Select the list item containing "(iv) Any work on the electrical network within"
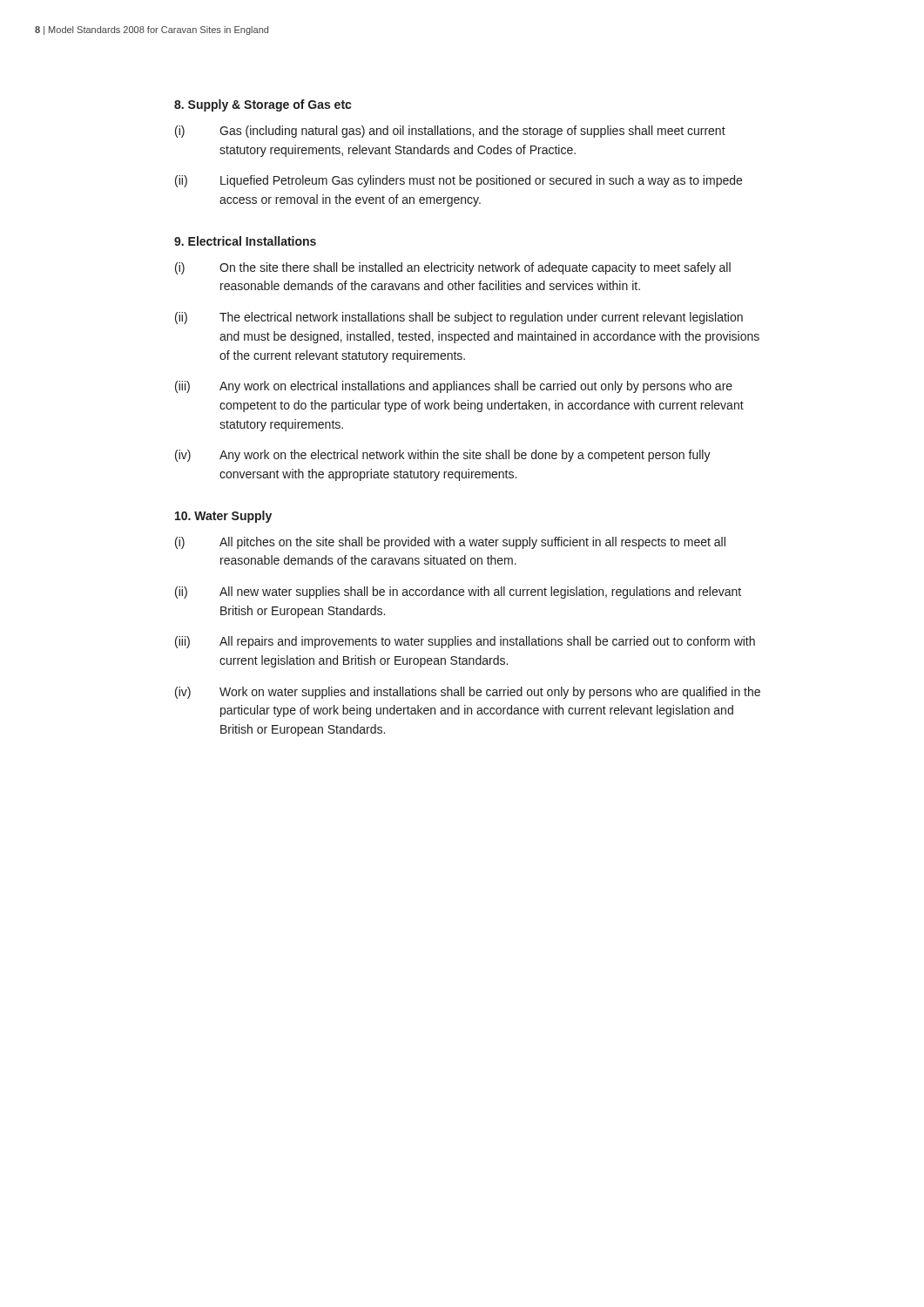The height and width of the screenshot is (1307, 924). (x=470, y=465)
